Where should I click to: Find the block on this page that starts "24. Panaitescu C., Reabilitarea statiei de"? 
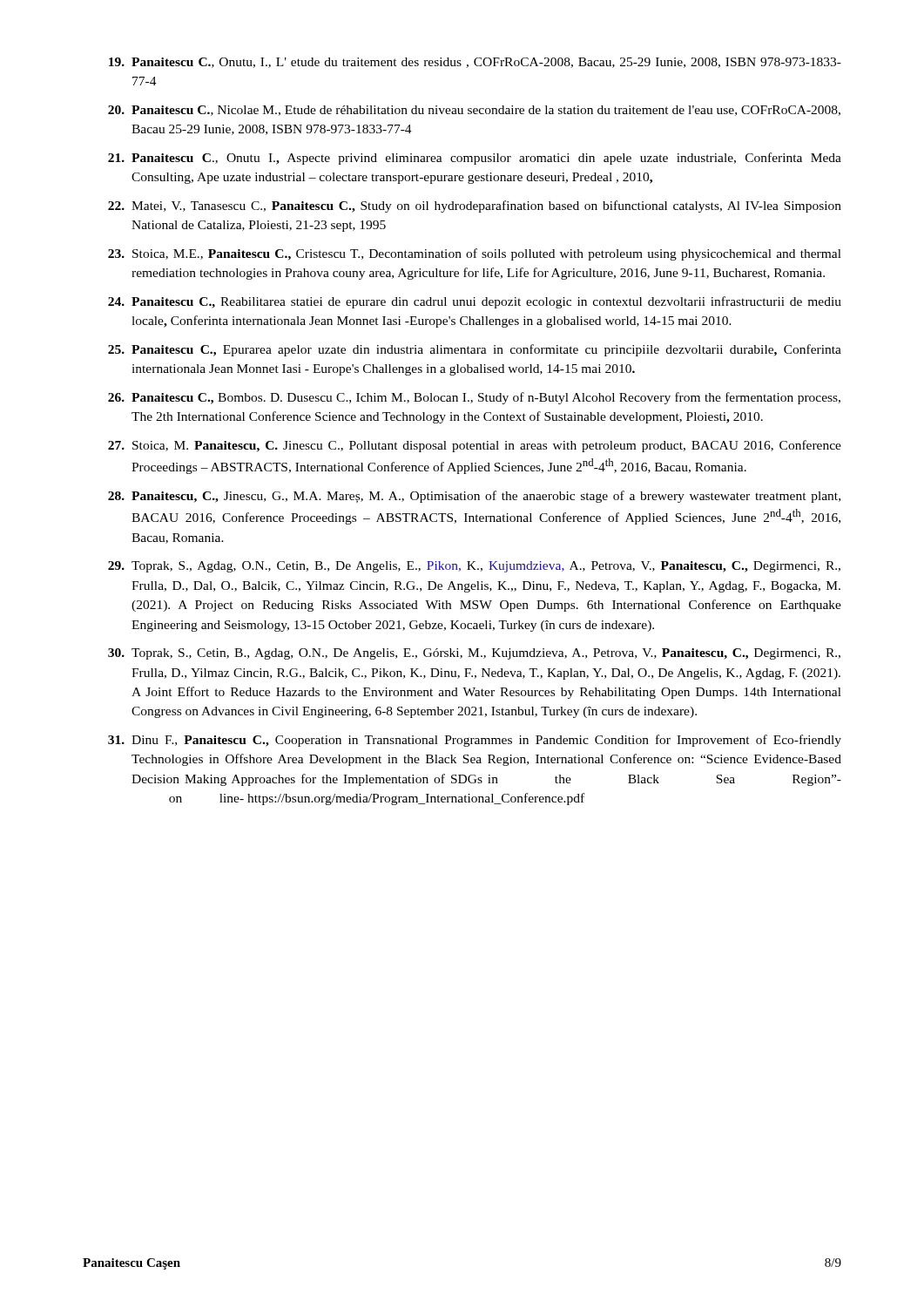coord(462,311)
